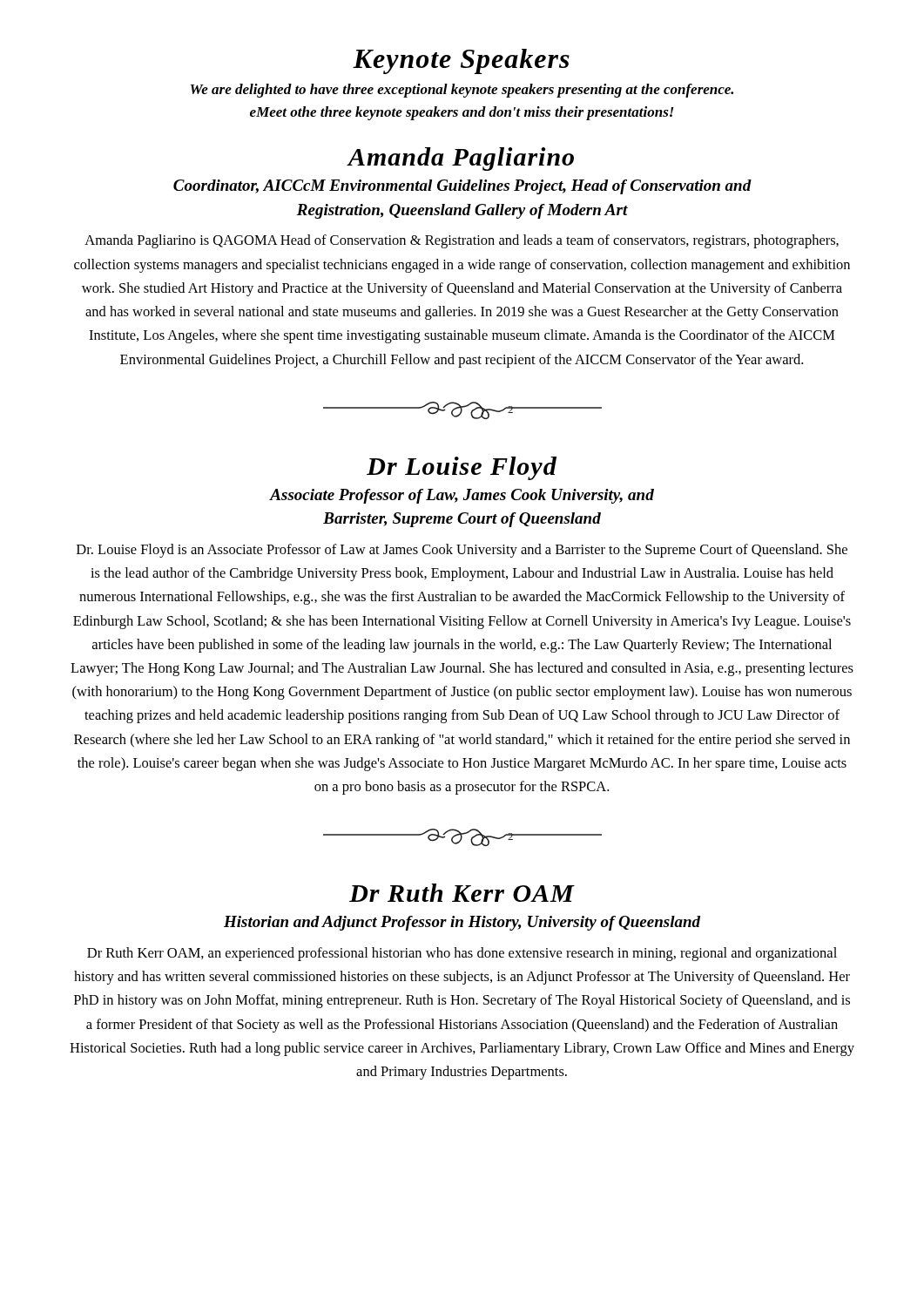
Task: Find the block on this page that starts "Dr Ruth Kerr OAM, an experienced"
Action: pyautogui.click(x=462, y=1012)
